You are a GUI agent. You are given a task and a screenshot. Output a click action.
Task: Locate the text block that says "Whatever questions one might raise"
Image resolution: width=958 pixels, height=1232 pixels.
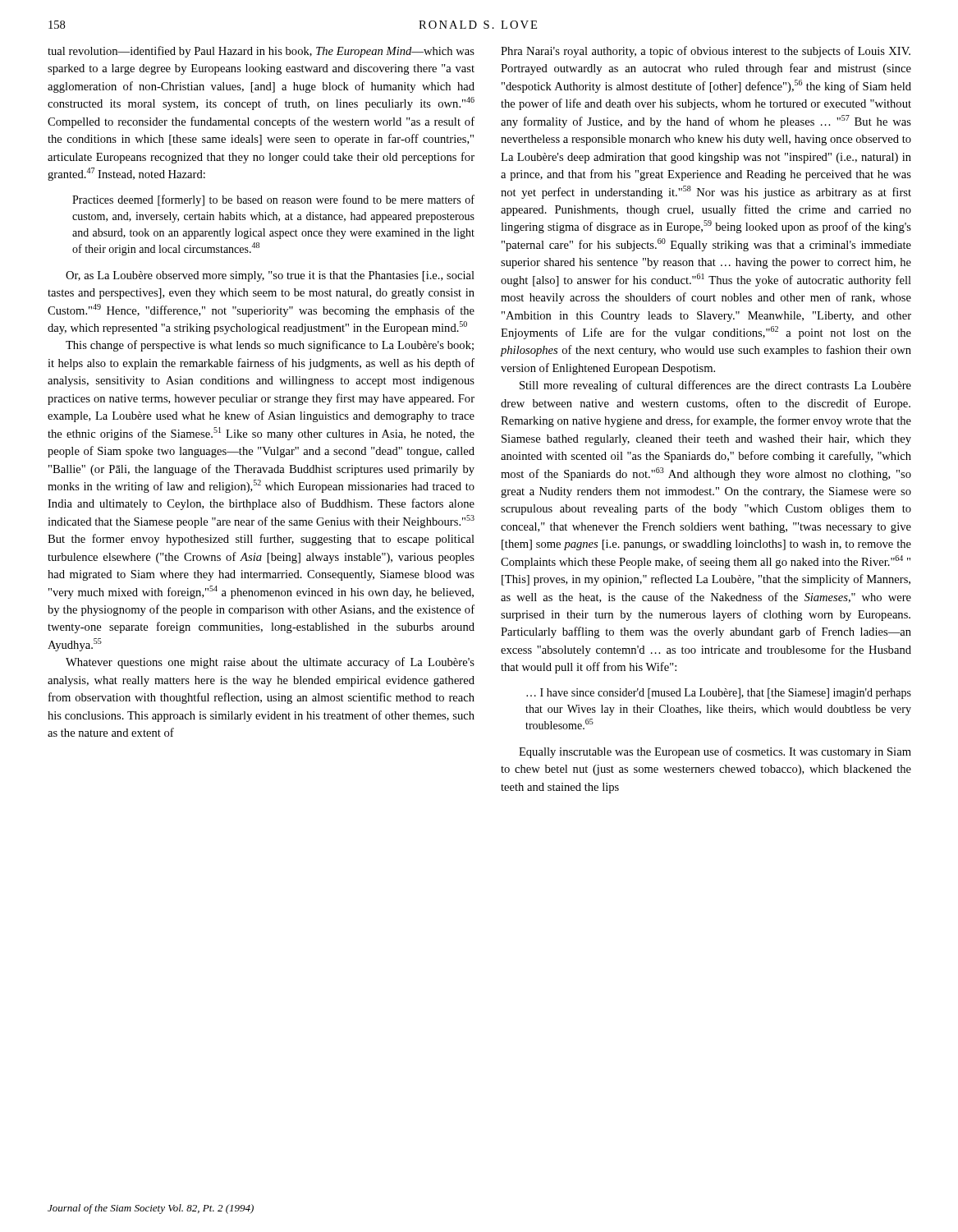point(261,698)
